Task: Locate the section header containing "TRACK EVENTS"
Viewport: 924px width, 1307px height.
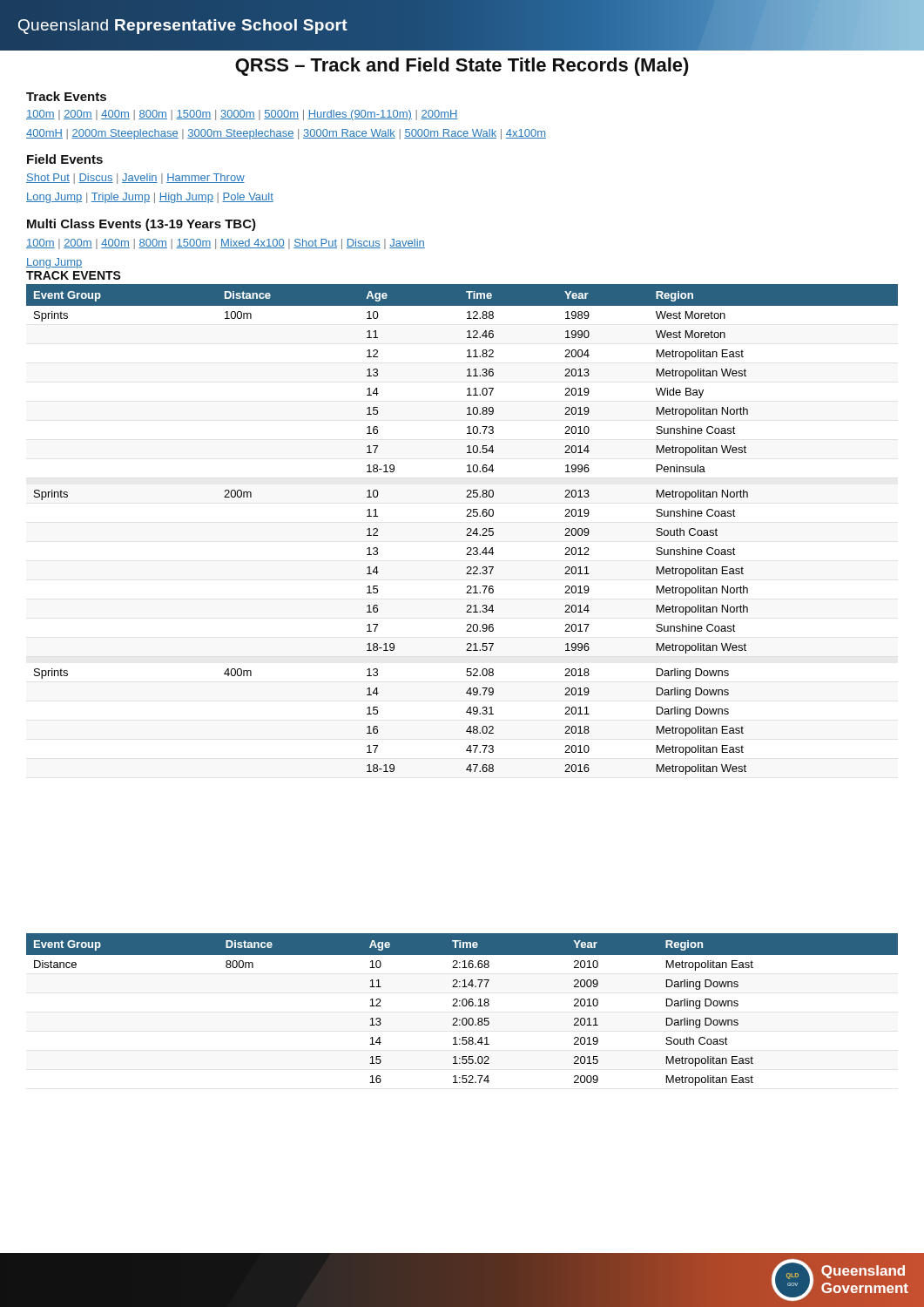Action: point(74,275)
